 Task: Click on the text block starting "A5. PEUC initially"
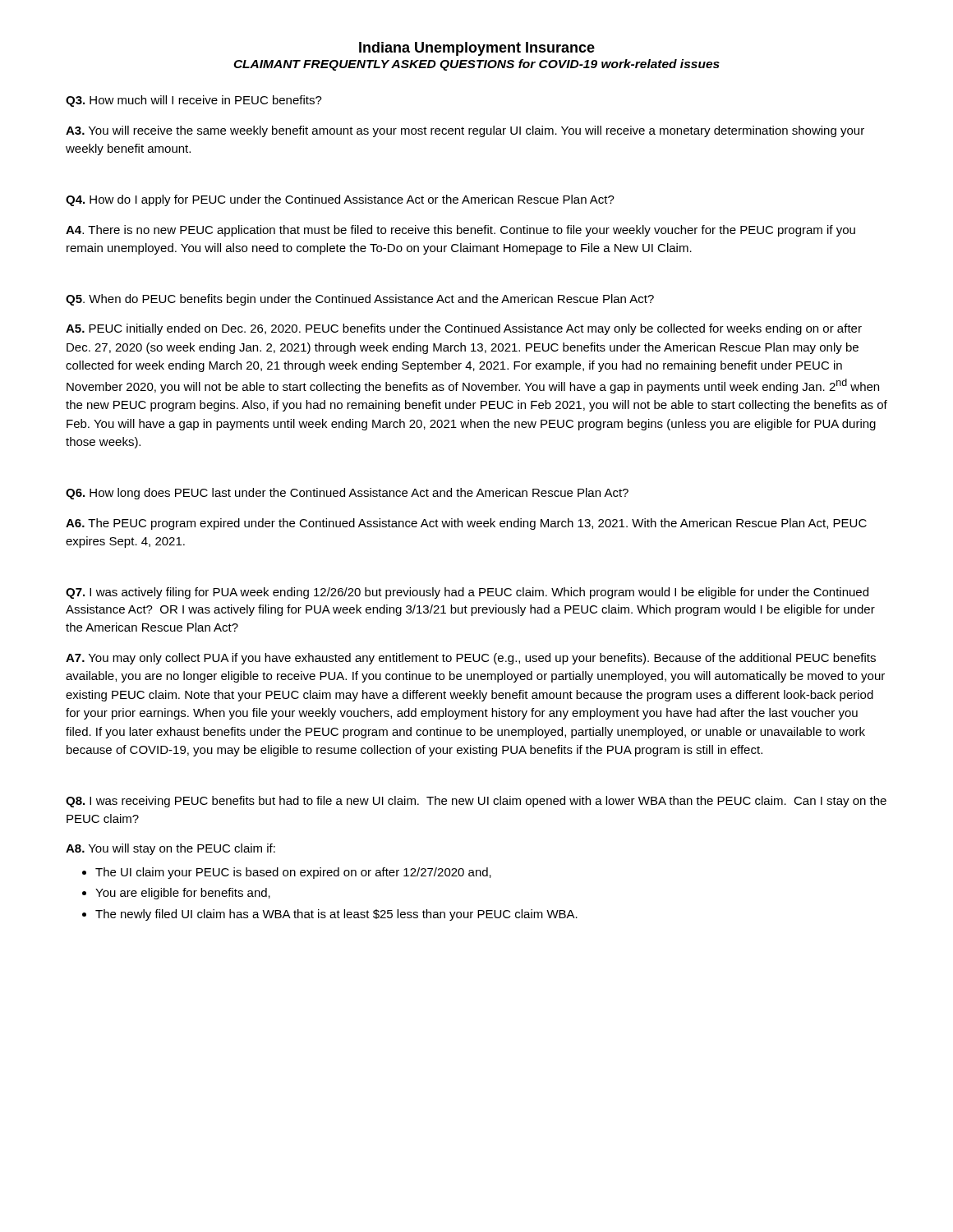coord(476,386)
